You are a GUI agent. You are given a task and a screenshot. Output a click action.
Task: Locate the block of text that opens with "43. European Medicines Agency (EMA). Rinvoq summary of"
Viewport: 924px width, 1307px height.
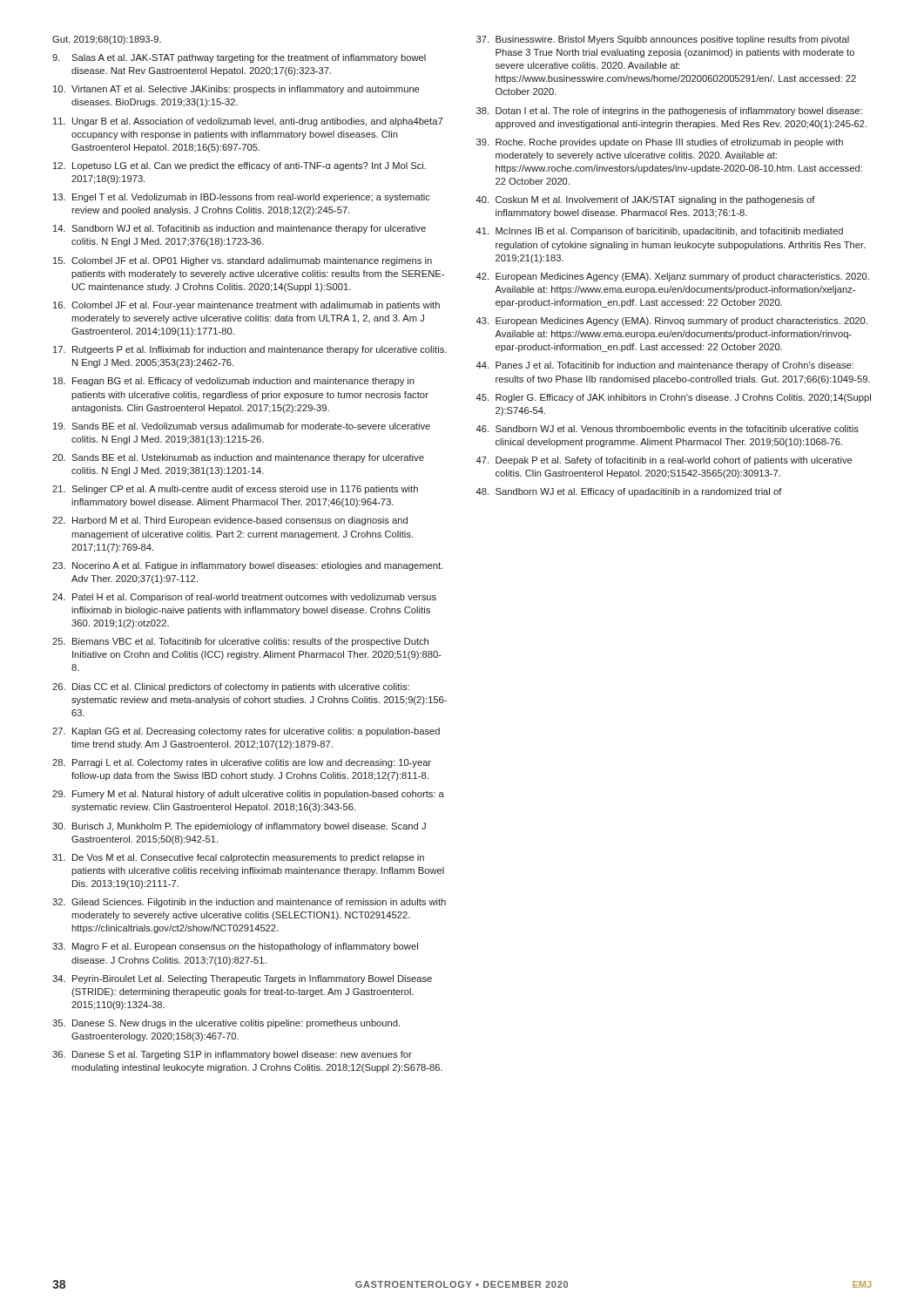(674, 334)
